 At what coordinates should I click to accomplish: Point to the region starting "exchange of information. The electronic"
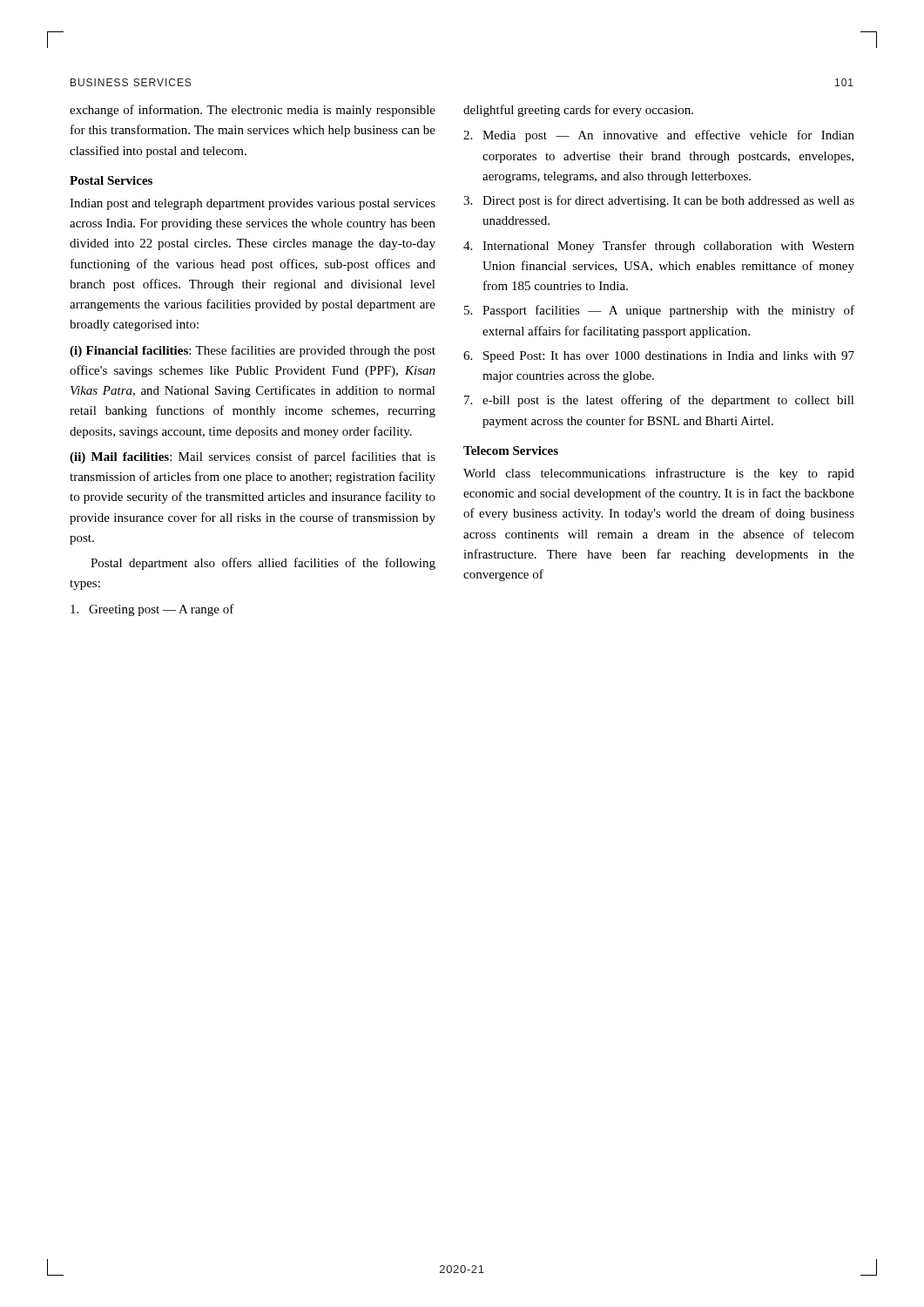pyautogui.click(x=253, y=131)
